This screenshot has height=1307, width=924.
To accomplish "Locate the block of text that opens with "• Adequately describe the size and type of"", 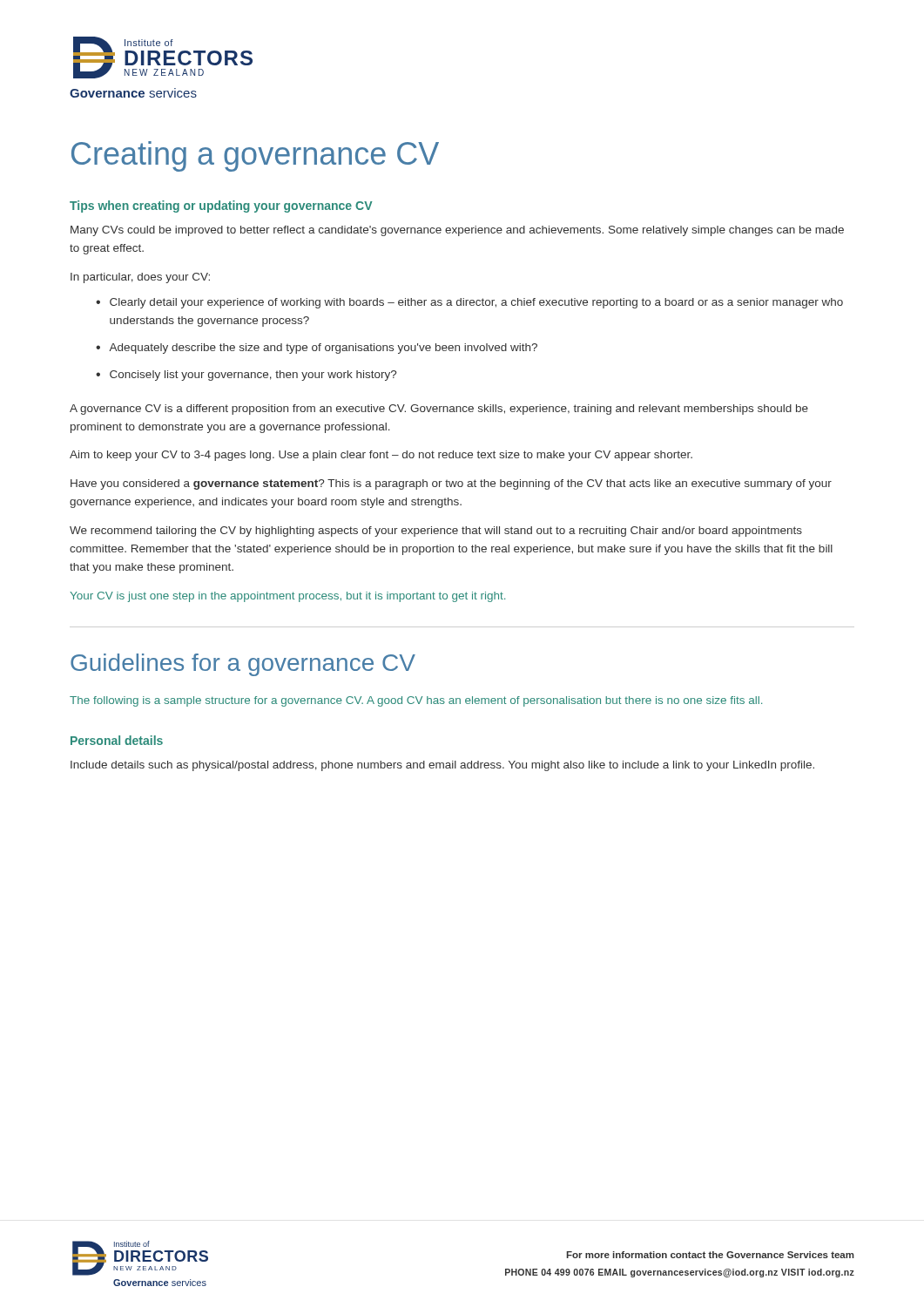I will click(462, 348).
